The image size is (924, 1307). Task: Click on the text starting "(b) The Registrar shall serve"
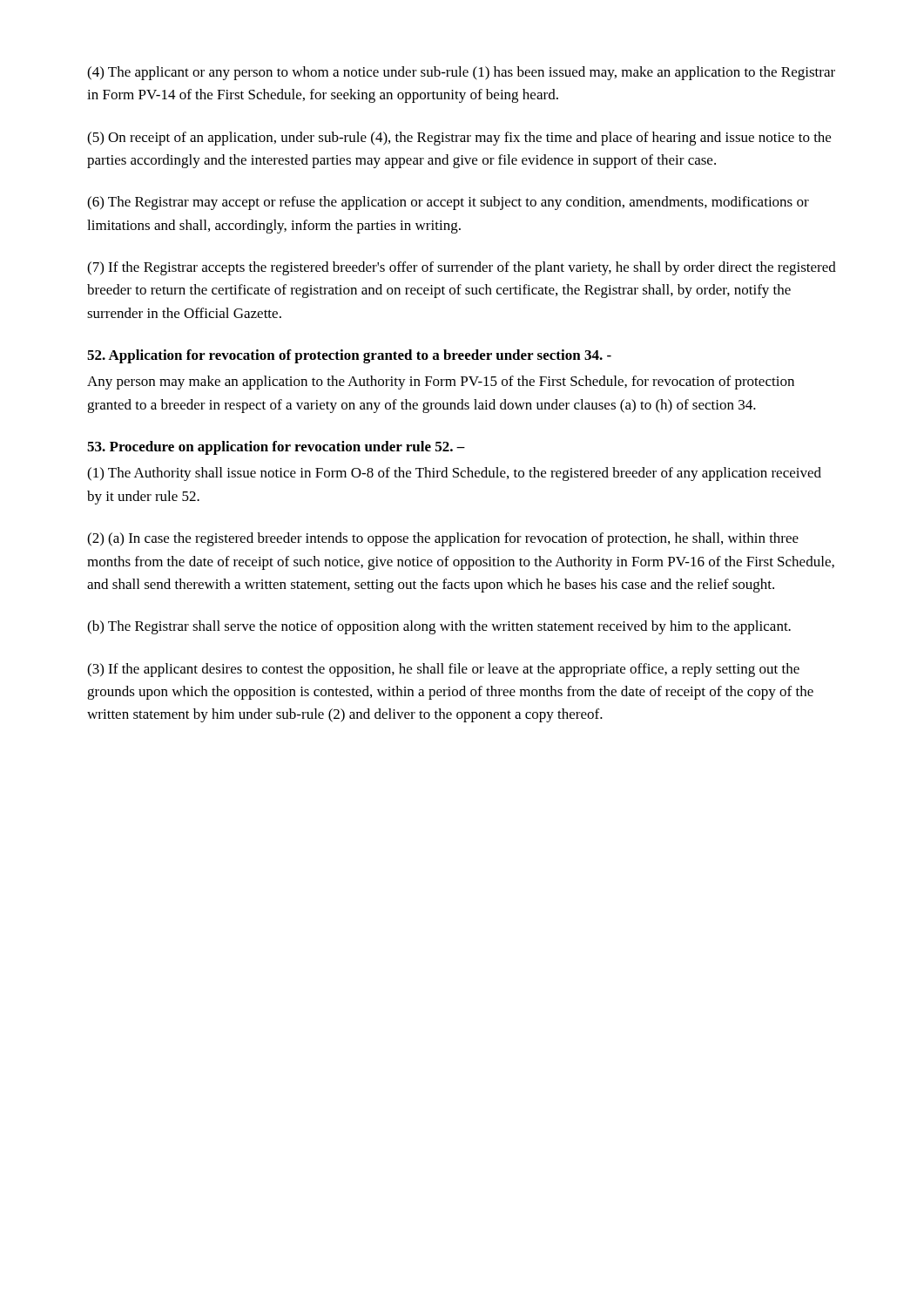tap(439, 626)
